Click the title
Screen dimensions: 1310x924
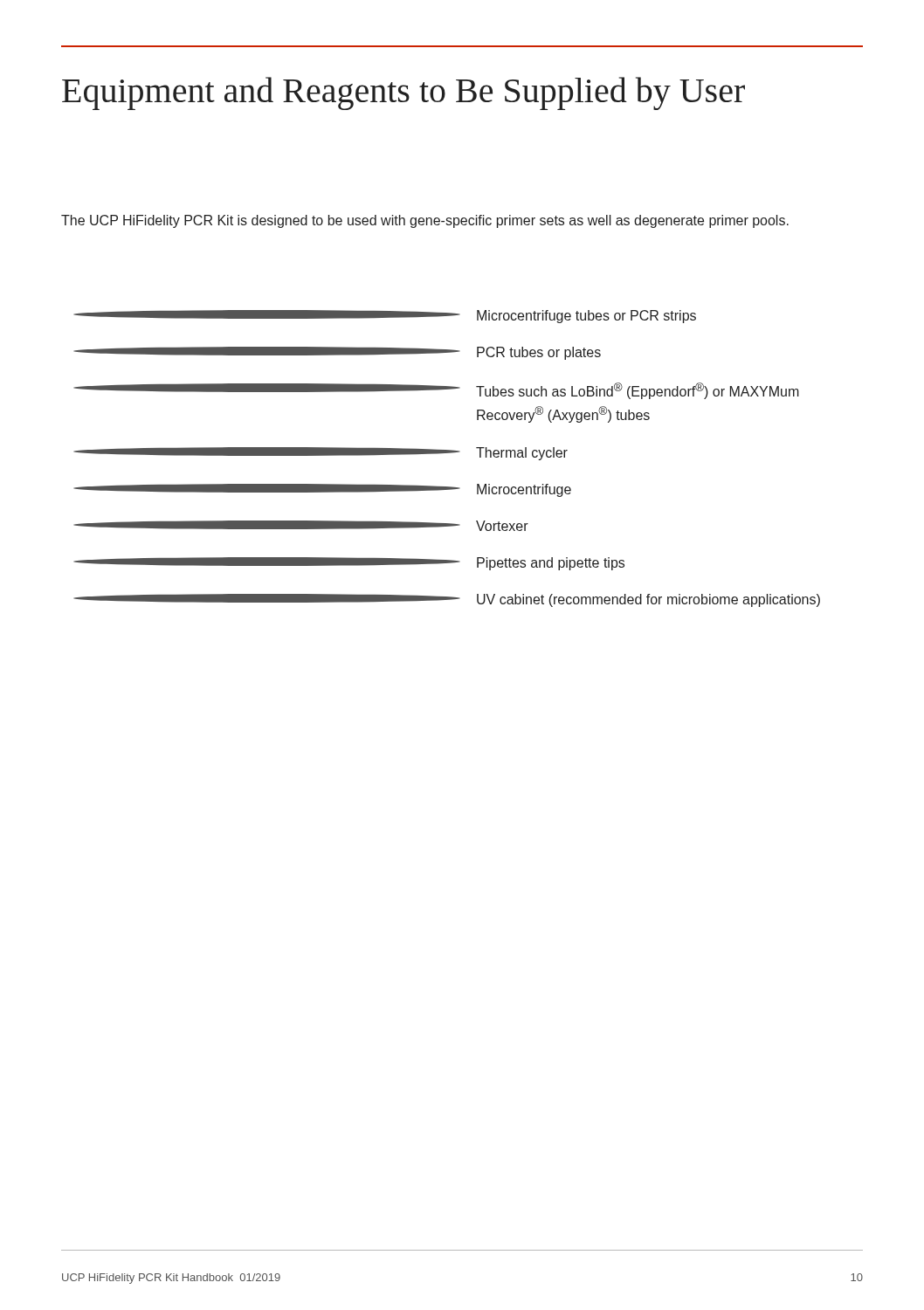tap(462, 91)
